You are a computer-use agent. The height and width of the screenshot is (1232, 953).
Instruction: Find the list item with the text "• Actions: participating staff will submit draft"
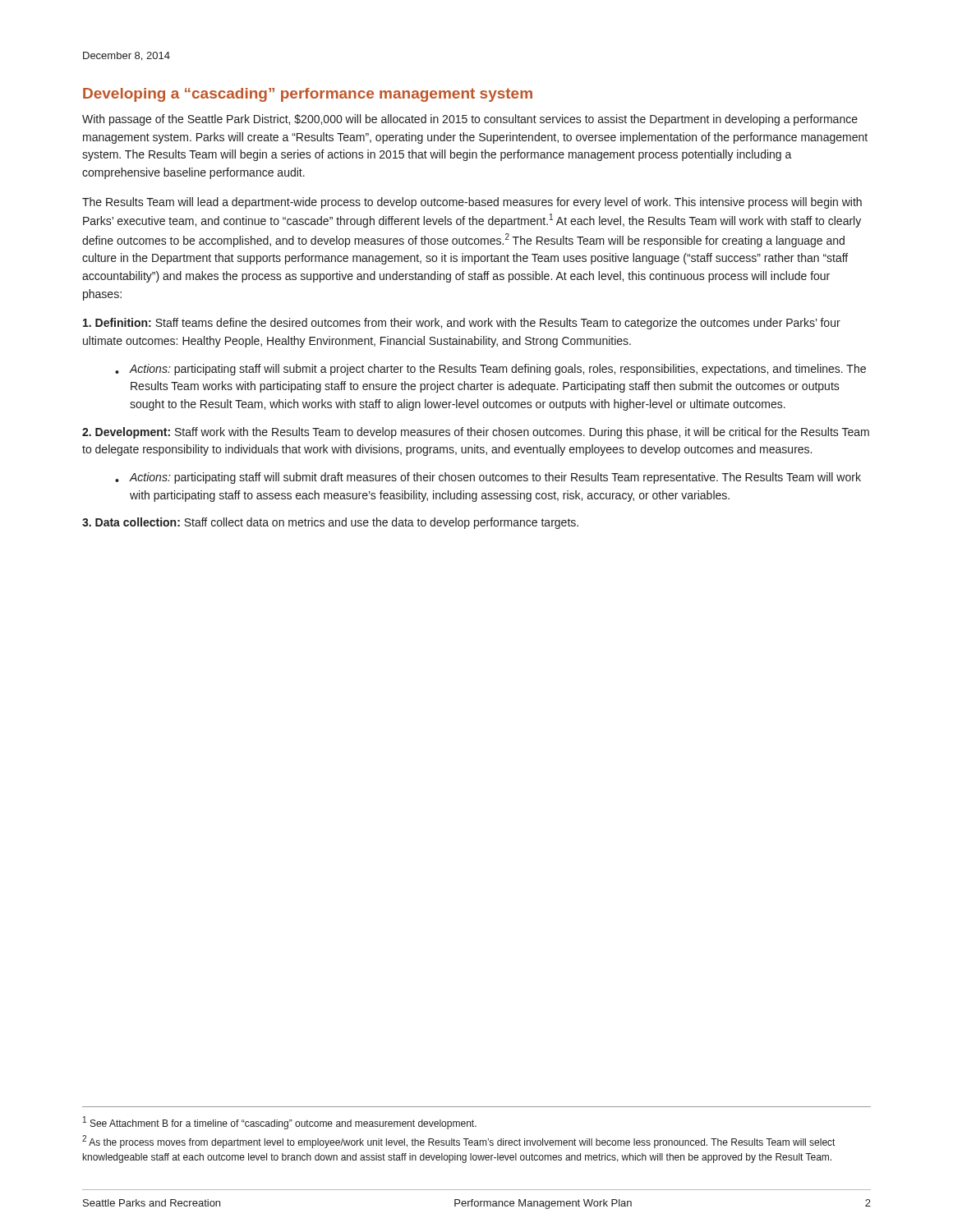coord(493,487)
